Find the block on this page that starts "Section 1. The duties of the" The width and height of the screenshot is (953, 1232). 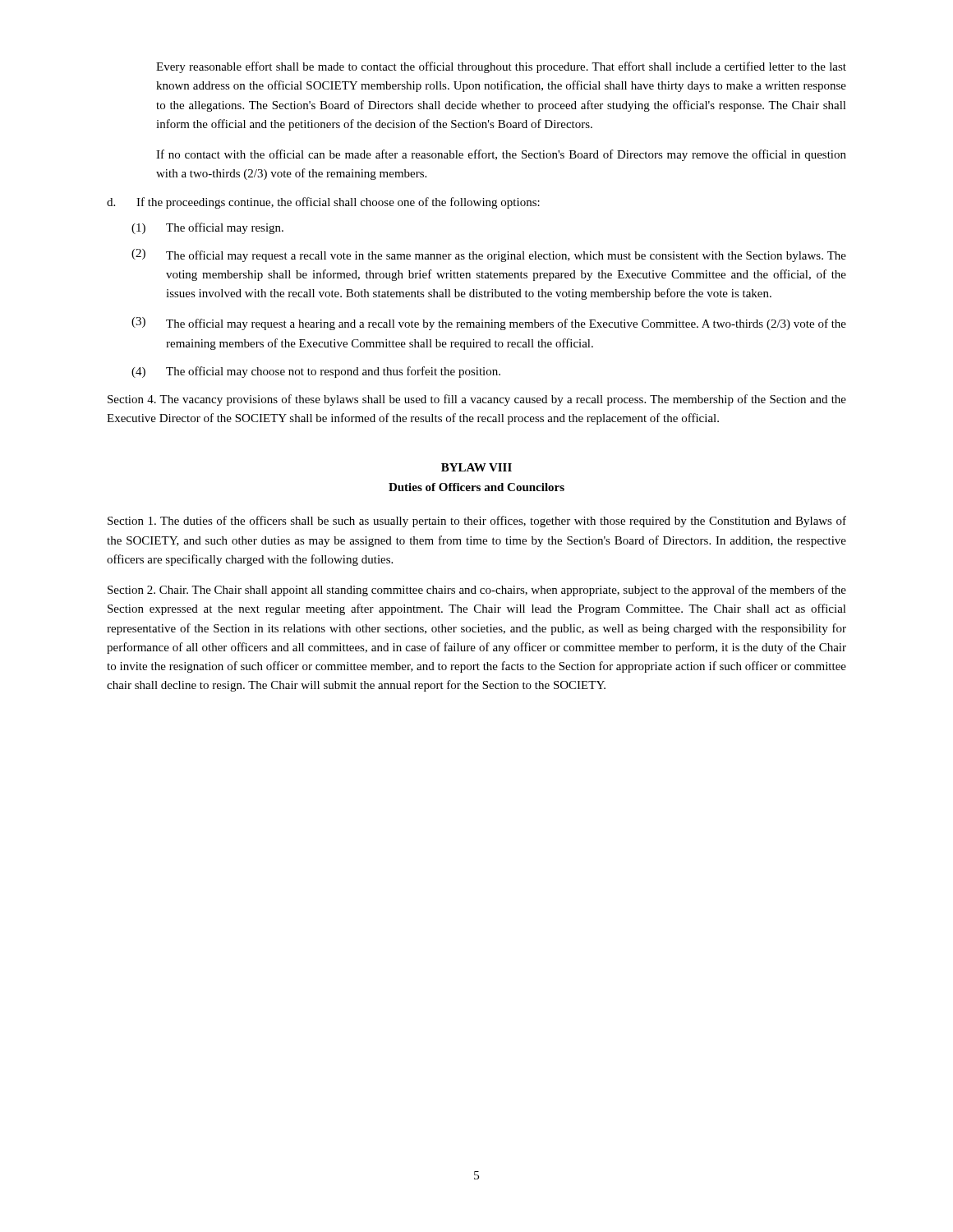pyautogui.click(x=476, y=541)
